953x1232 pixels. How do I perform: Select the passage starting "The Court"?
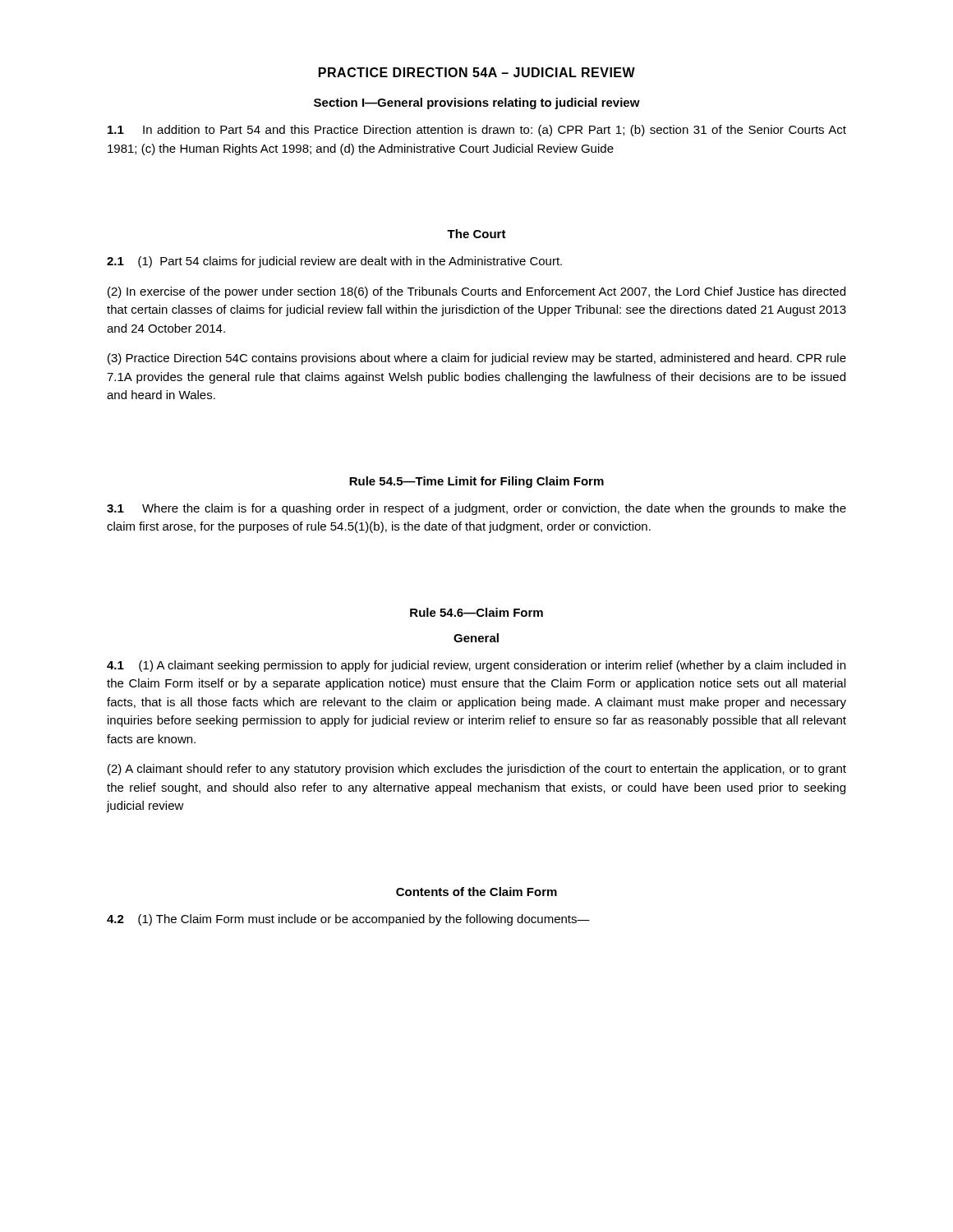click(476, 234)
